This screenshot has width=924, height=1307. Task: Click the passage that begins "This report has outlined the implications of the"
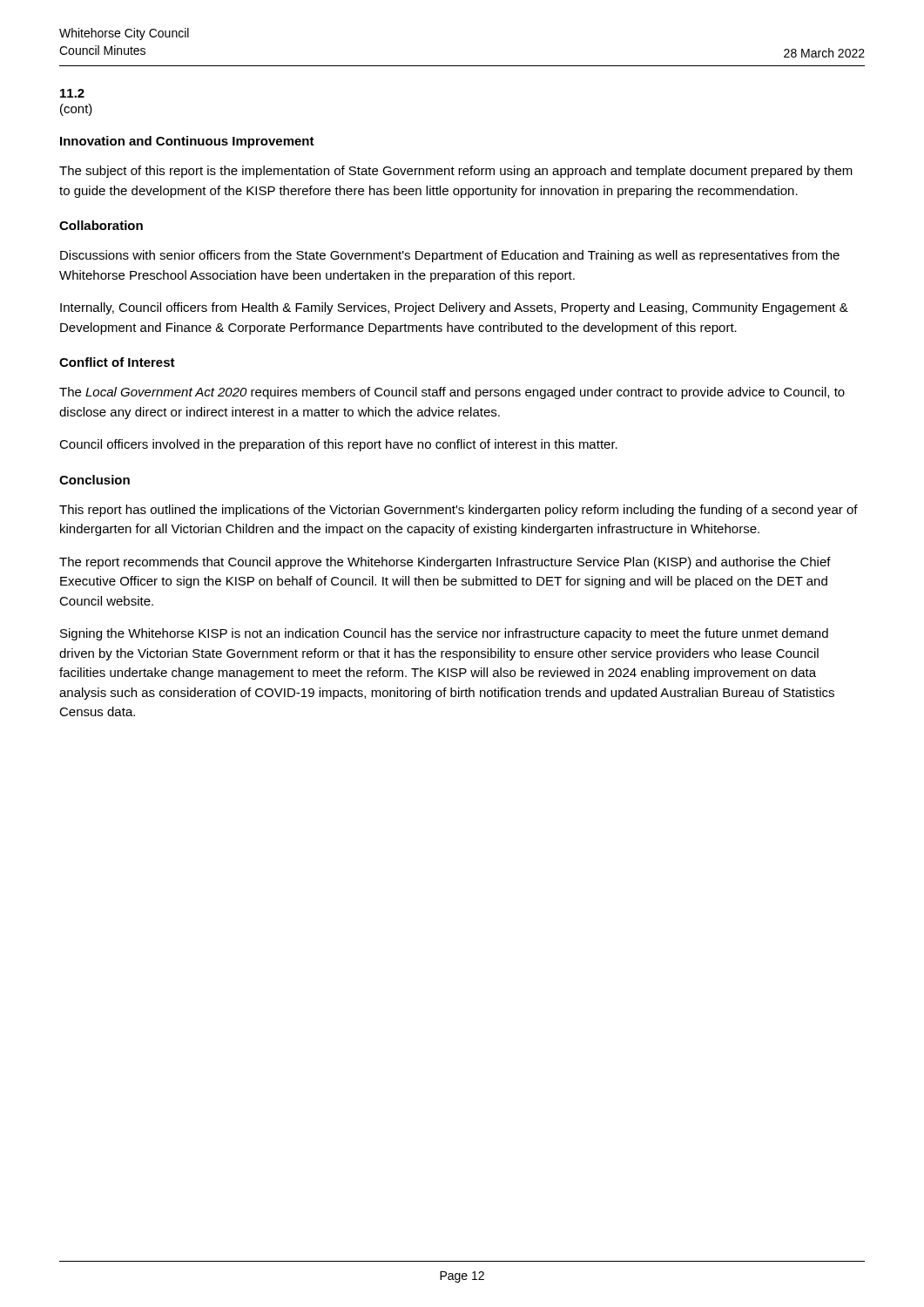tap(462, 519)
